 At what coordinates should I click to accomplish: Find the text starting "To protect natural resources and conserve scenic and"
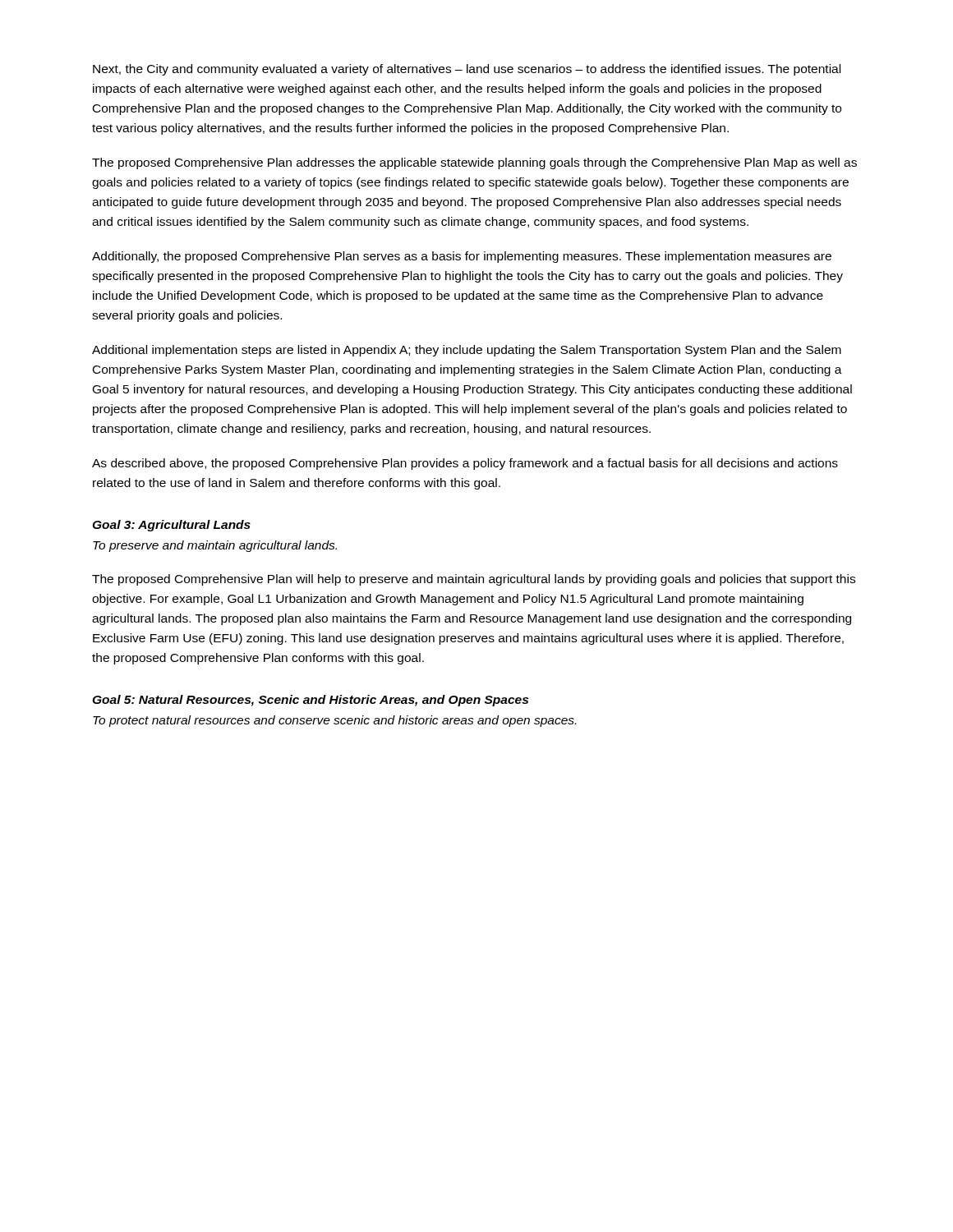coord(335,720)
